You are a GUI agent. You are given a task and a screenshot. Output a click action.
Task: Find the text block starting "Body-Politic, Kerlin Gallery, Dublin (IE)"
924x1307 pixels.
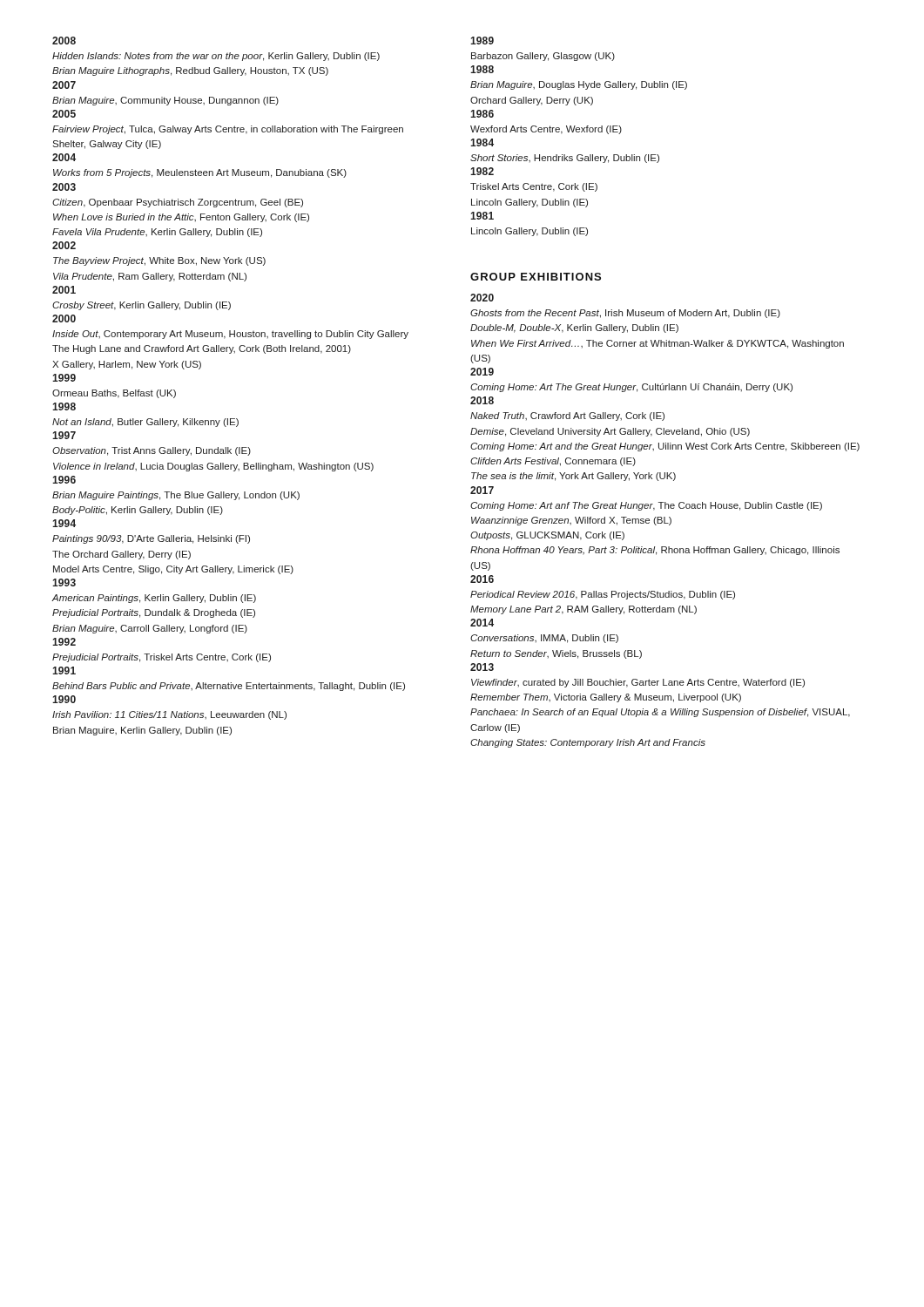(x=235, y=510)
